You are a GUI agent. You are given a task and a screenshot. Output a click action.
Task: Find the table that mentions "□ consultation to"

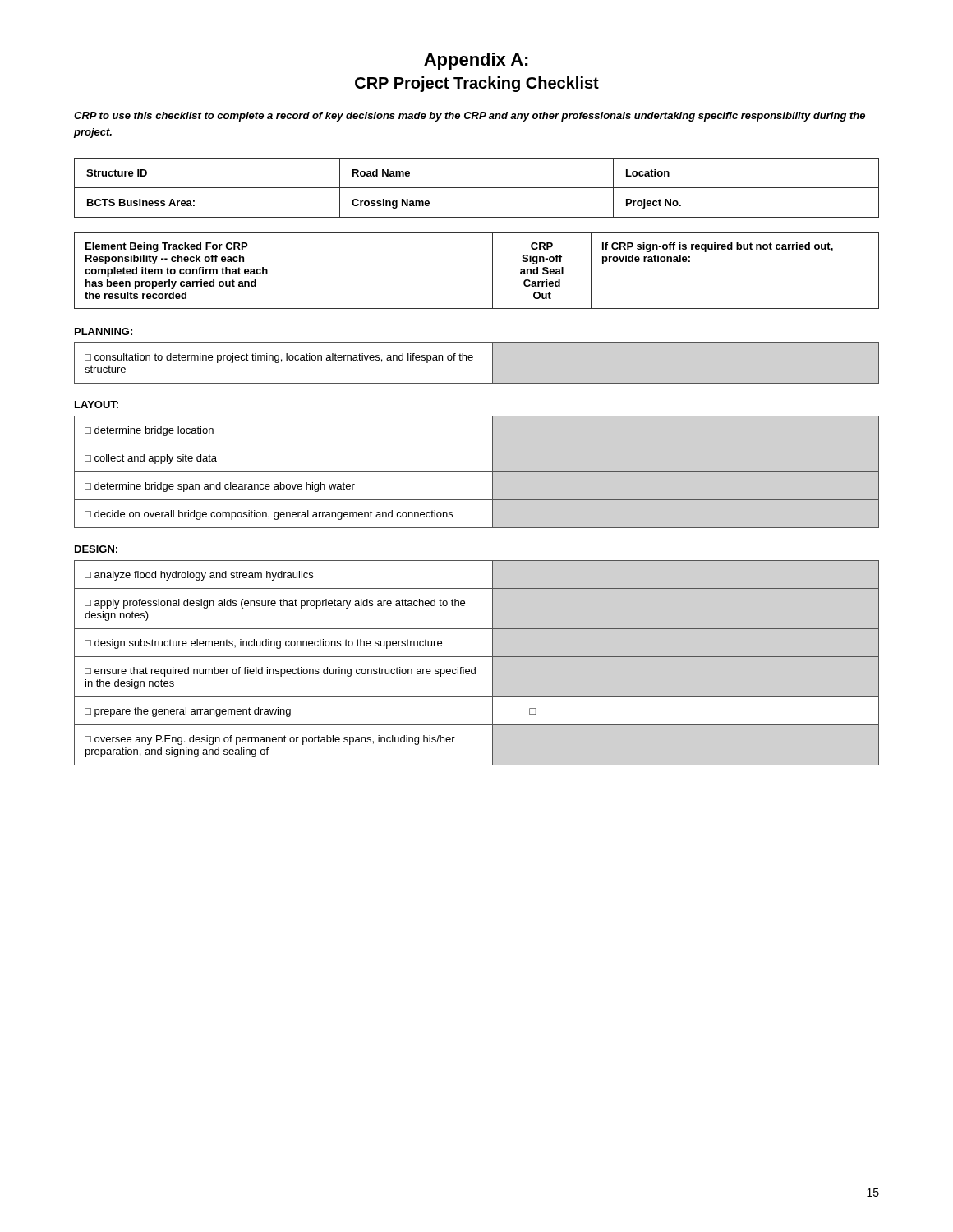point(476,363)
